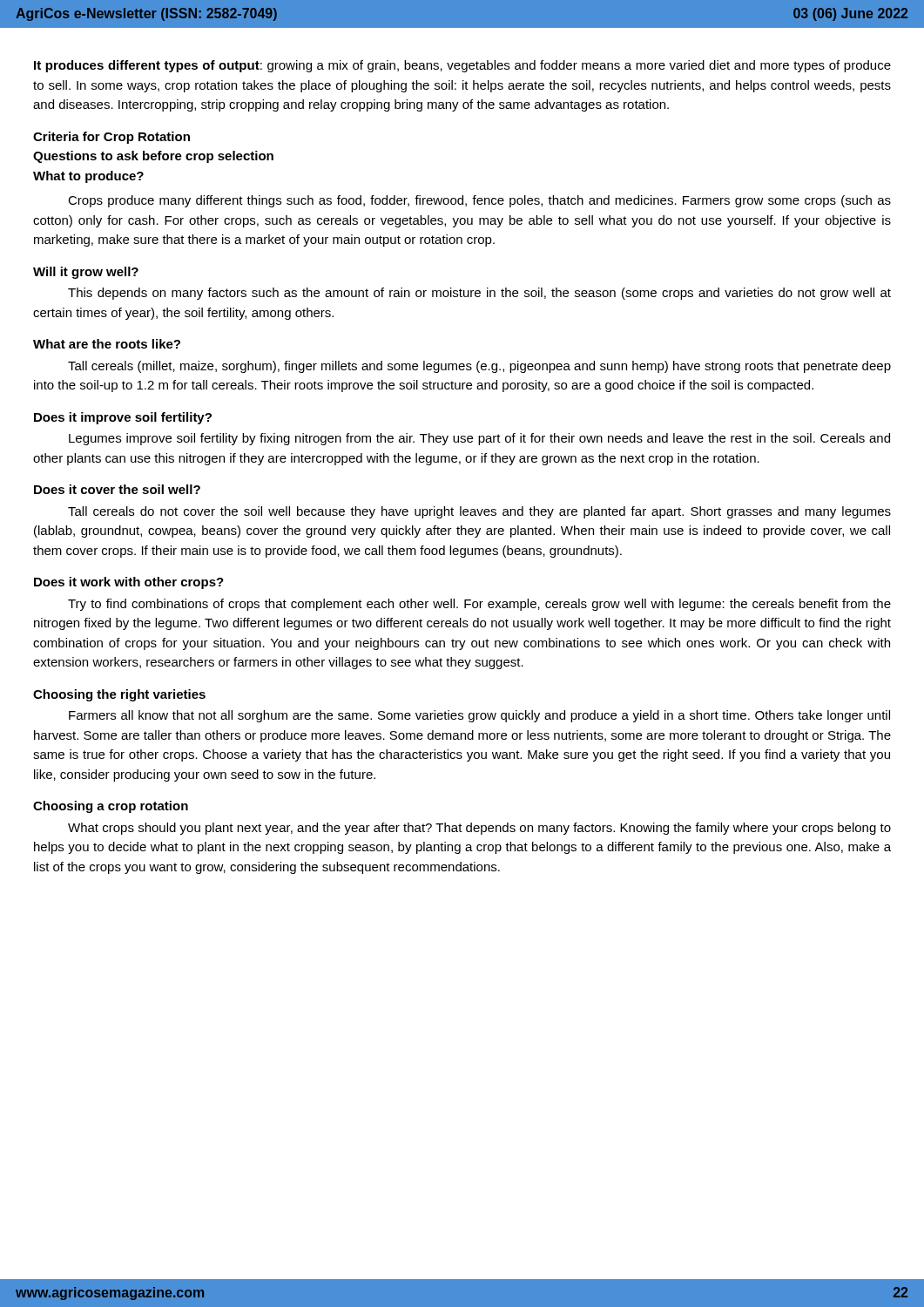Locate the text block that says "Farmers all know that not all"

tap(462, 745)
